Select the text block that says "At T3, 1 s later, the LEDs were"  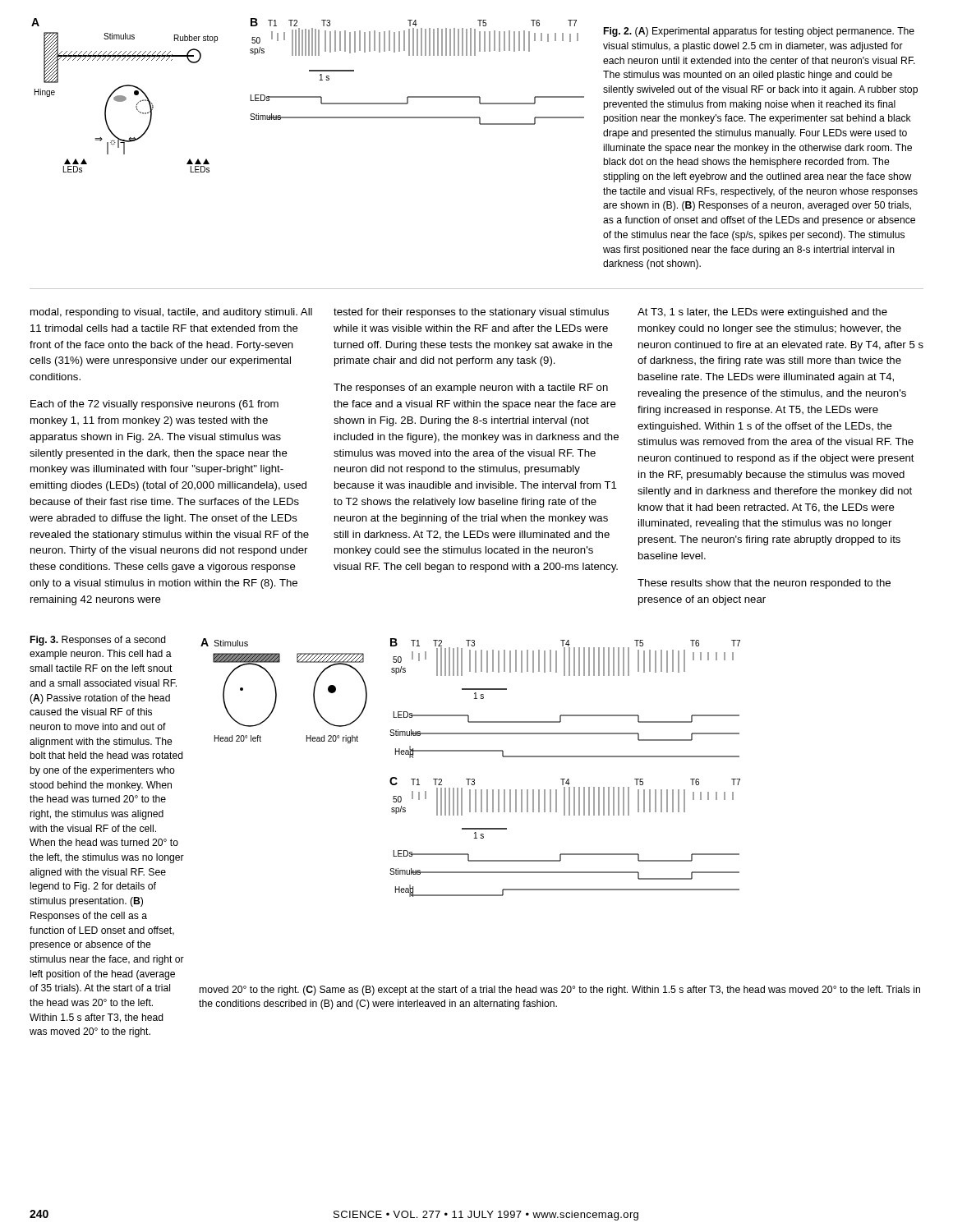[x=781, y=456]
